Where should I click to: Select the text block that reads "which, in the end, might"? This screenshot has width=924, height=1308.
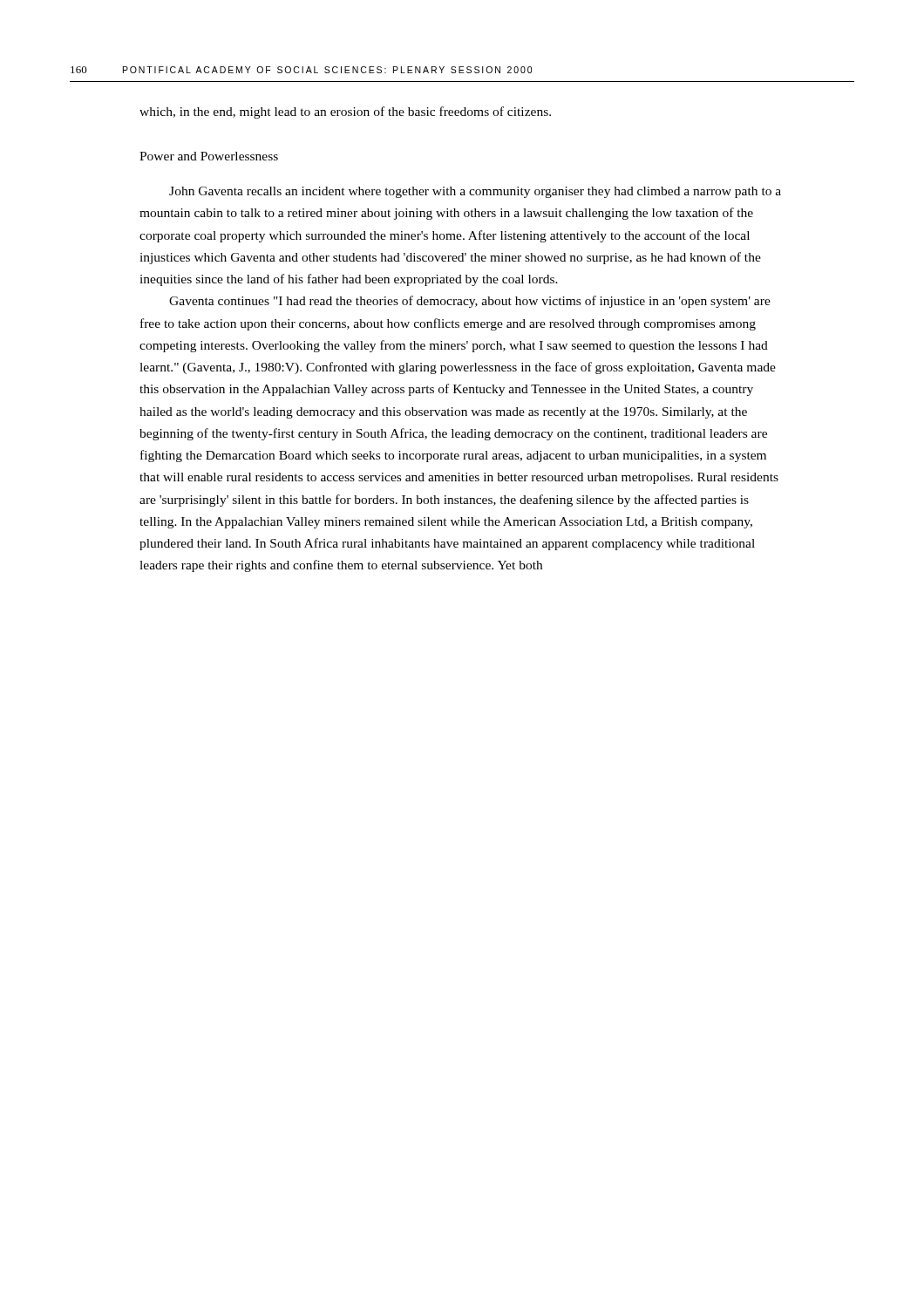click(x=346, y=111)
